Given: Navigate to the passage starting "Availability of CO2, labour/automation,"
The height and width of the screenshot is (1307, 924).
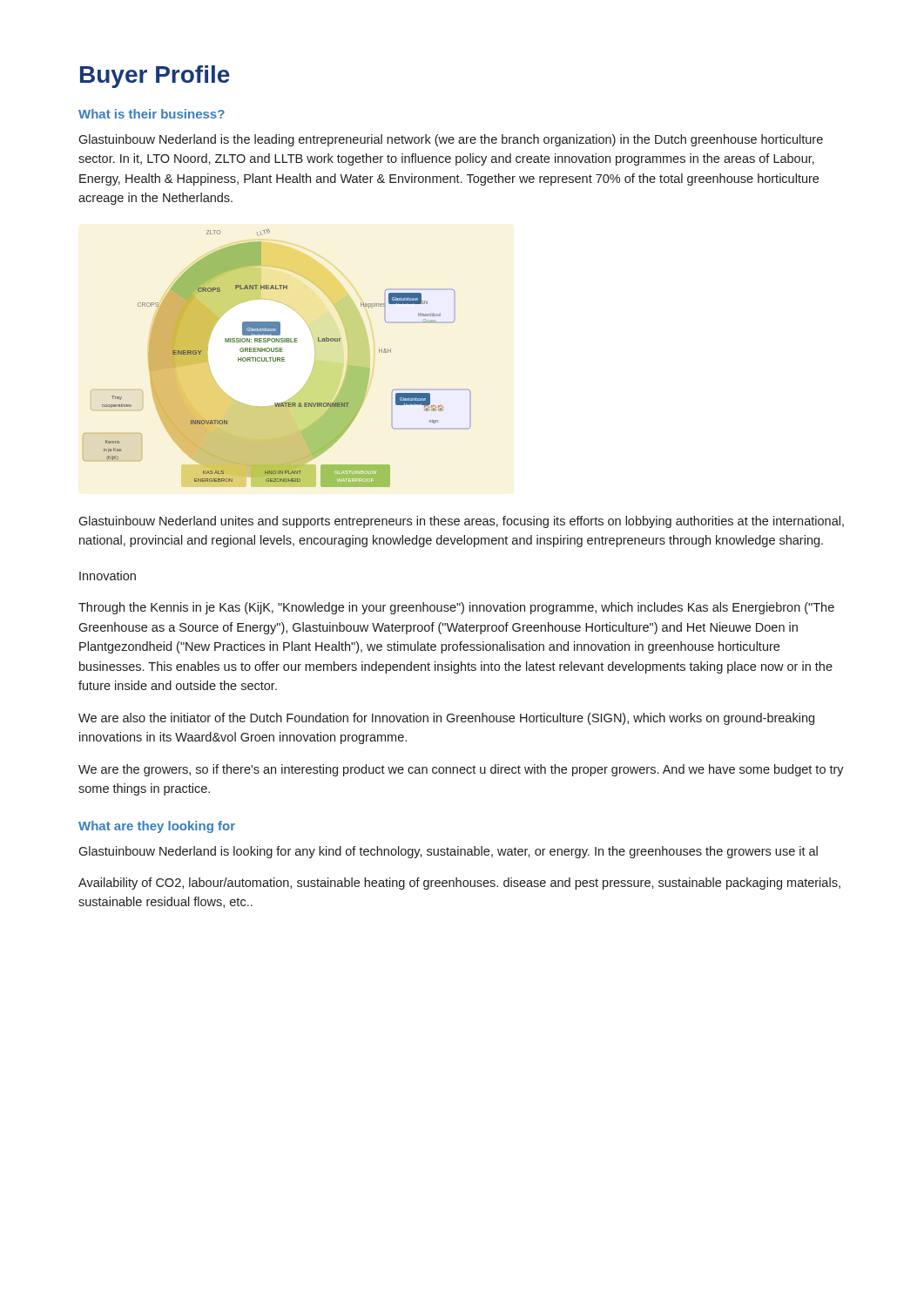Looking at the screenshot, I should tap(460, 892).
